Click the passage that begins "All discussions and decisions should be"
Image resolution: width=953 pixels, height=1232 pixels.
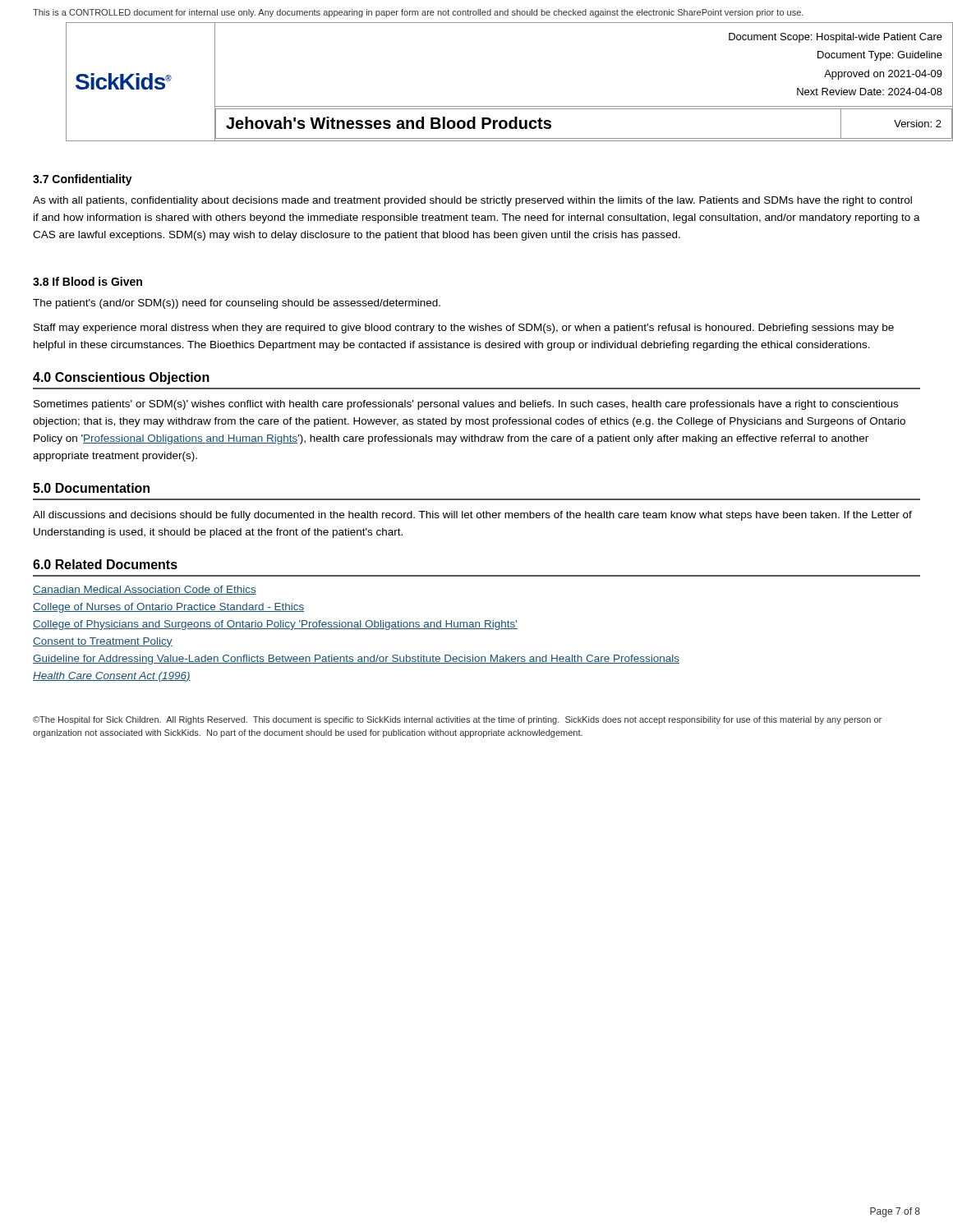click(x=472, y=523)
